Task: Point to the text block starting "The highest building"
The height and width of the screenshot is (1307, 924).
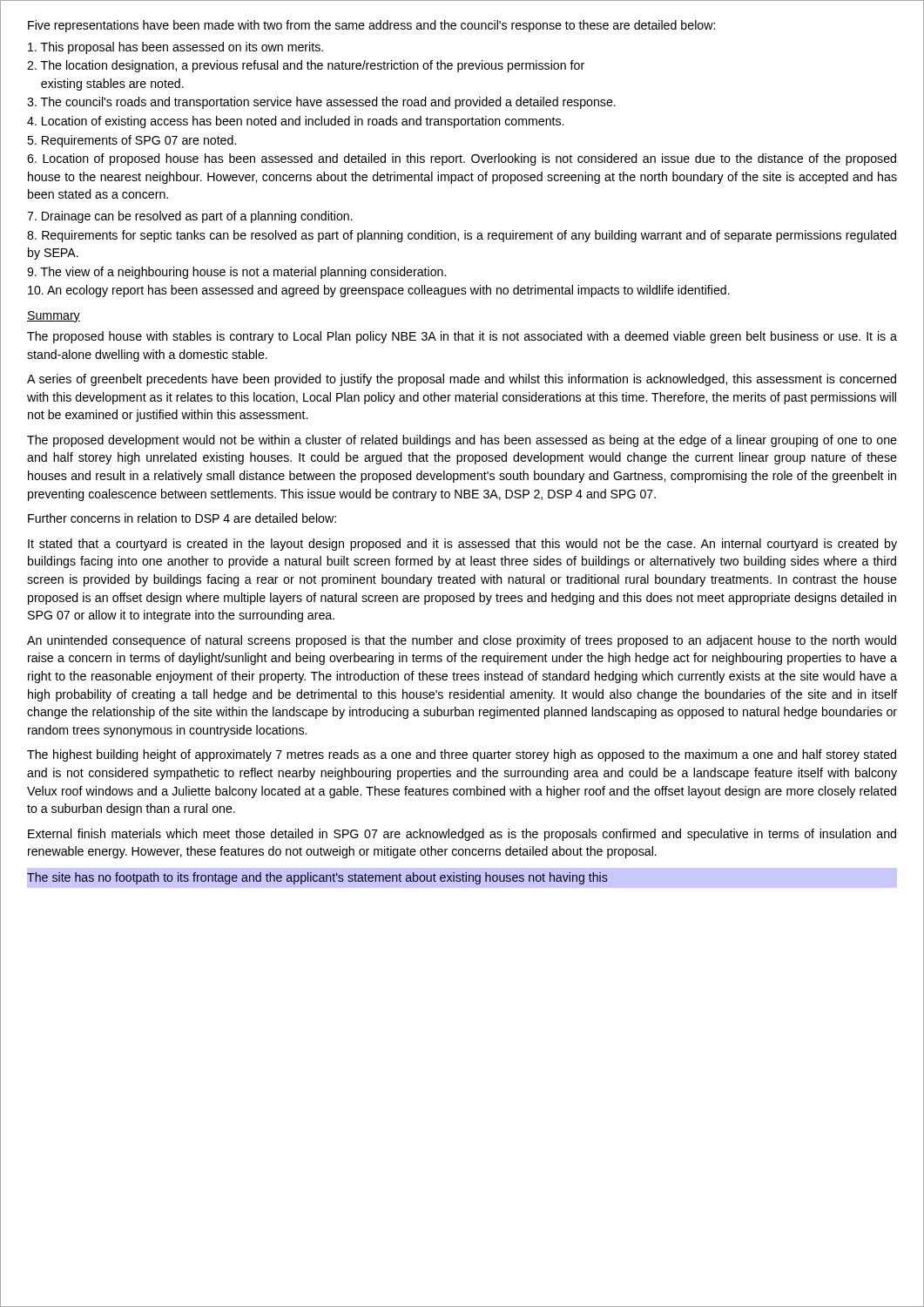Action: pyautogui.click(x=462, y=782)
